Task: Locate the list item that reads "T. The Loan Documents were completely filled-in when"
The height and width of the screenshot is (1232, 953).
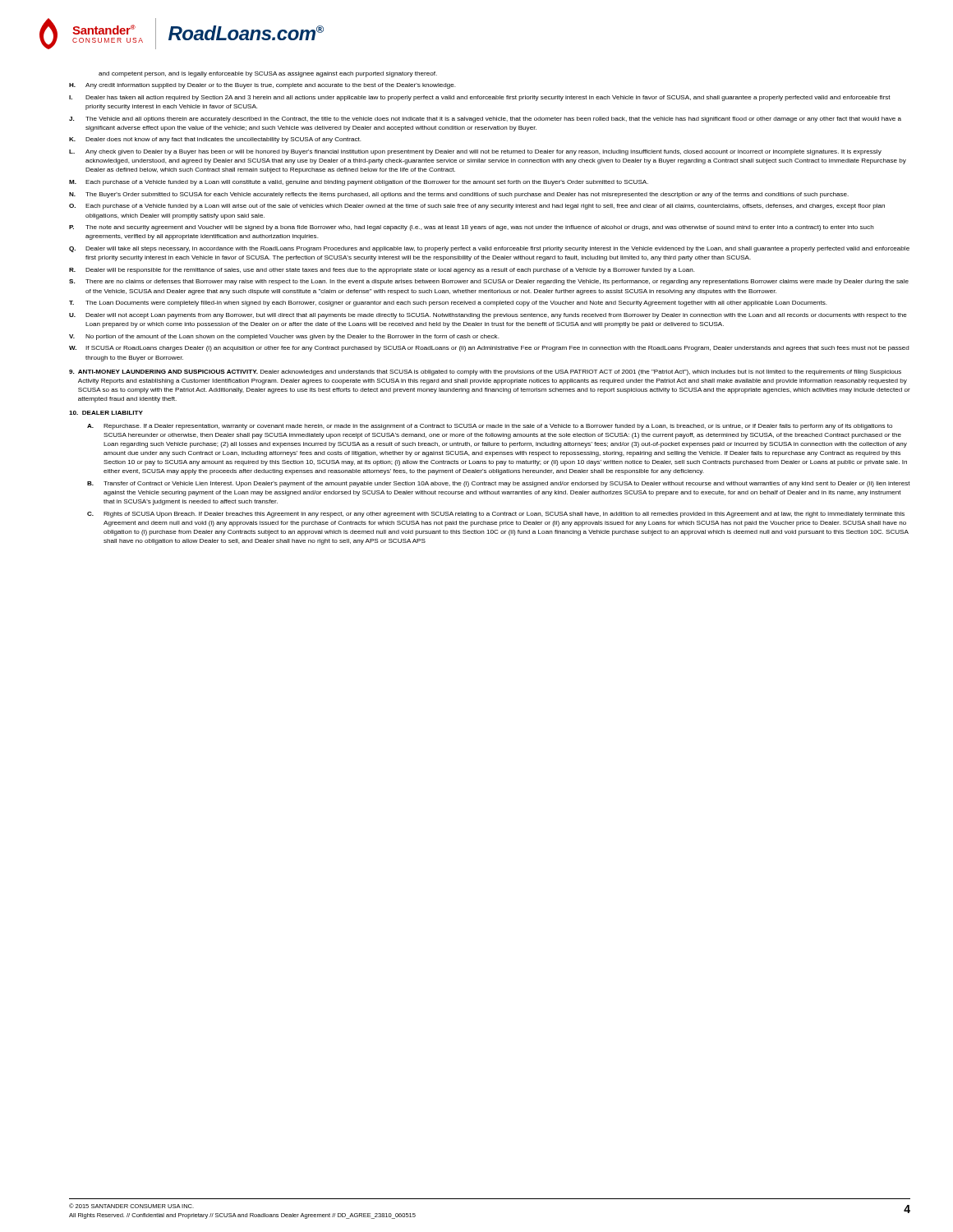Action: pyautogui.click(x=490, y=303)
